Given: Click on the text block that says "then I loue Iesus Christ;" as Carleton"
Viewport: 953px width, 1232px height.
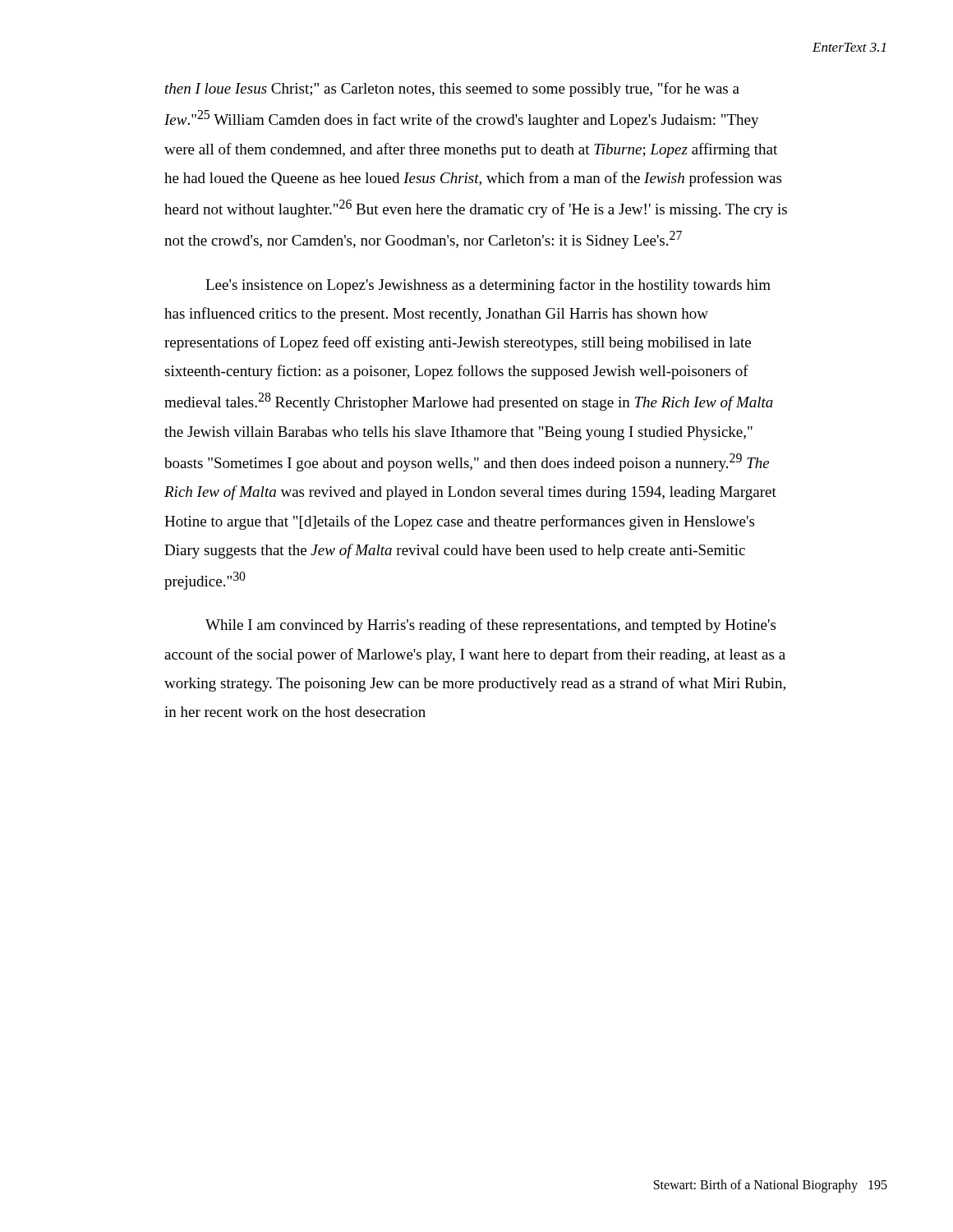Looking at the screenshot, I should click(x=476, y=165).
